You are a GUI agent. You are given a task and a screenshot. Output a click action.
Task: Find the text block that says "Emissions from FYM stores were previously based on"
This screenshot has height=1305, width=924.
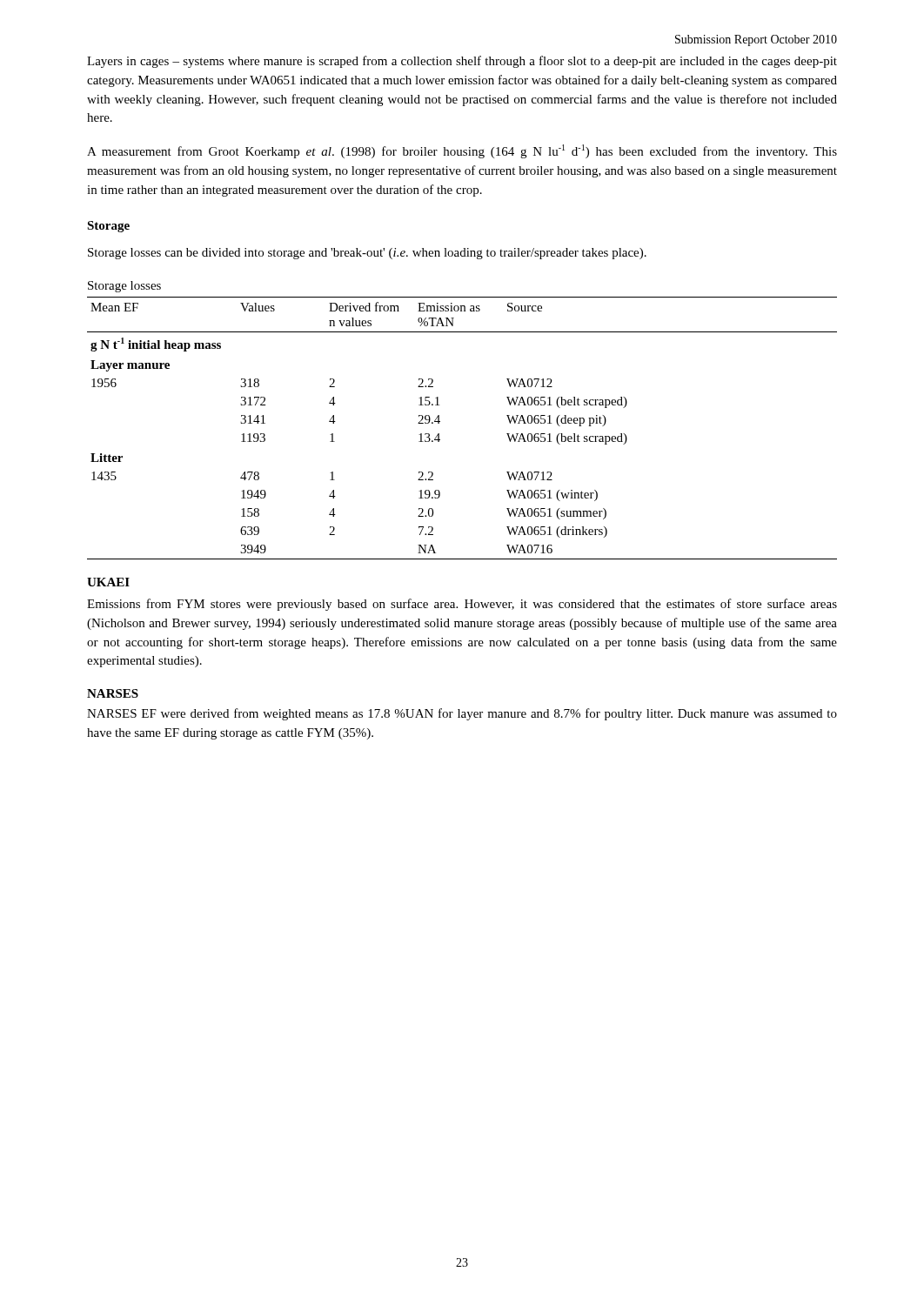[462, 632]
